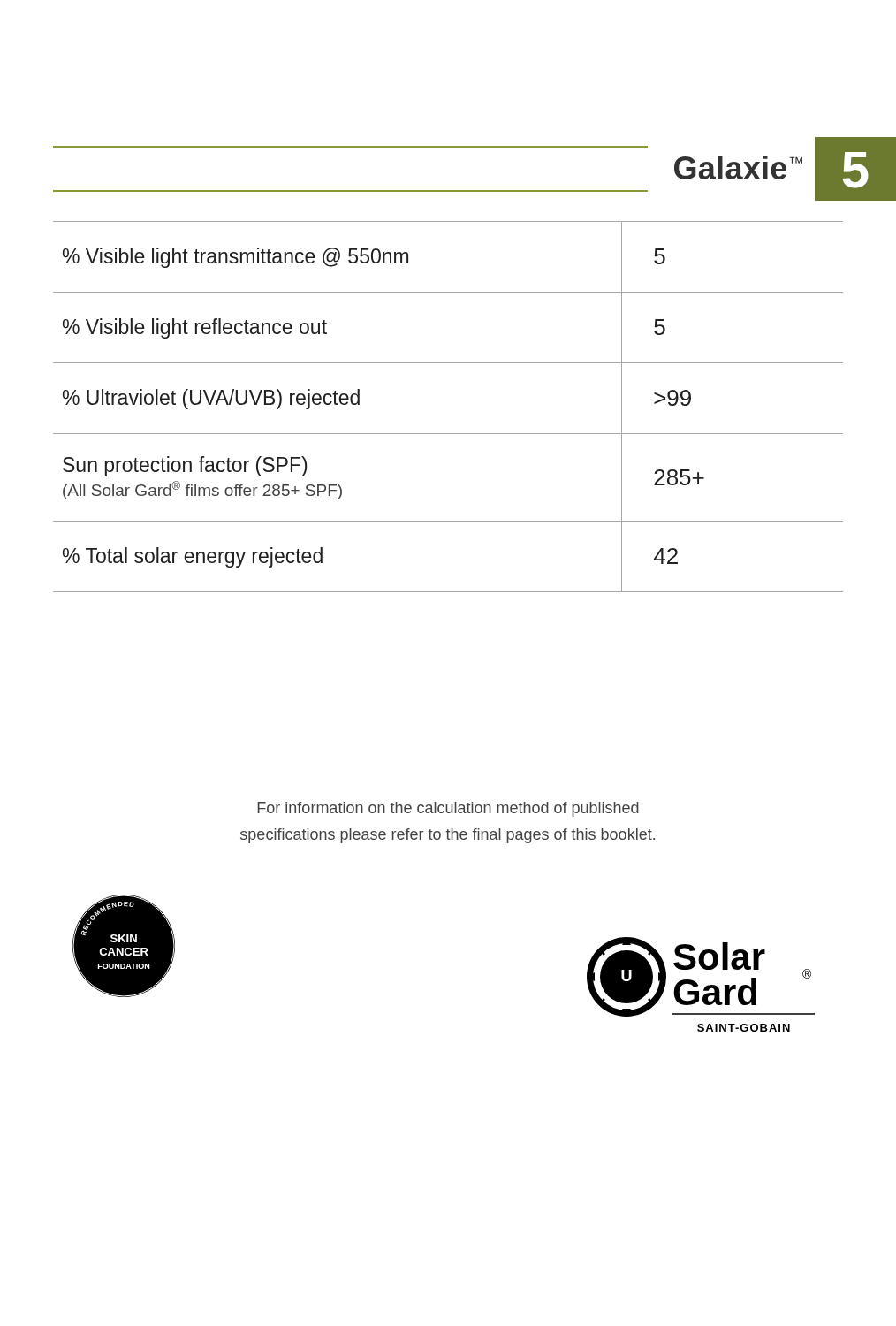896x1326 pixels.
Task: Find the text block that reads "For information on the calculation method"
Action: coord(448,821)
